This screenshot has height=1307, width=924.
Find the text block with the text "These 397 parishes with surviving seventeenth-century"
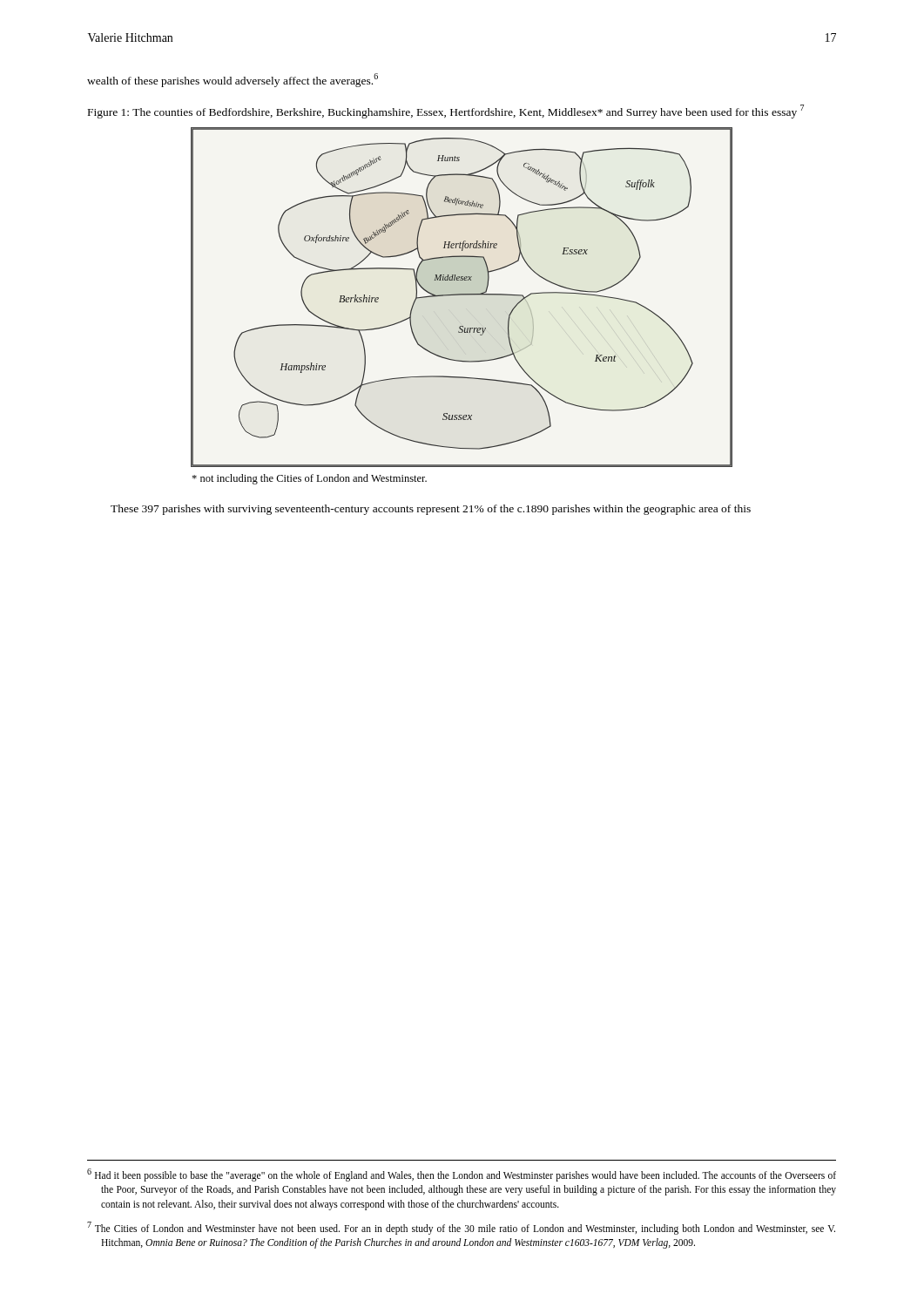click(x=431, y=509)
